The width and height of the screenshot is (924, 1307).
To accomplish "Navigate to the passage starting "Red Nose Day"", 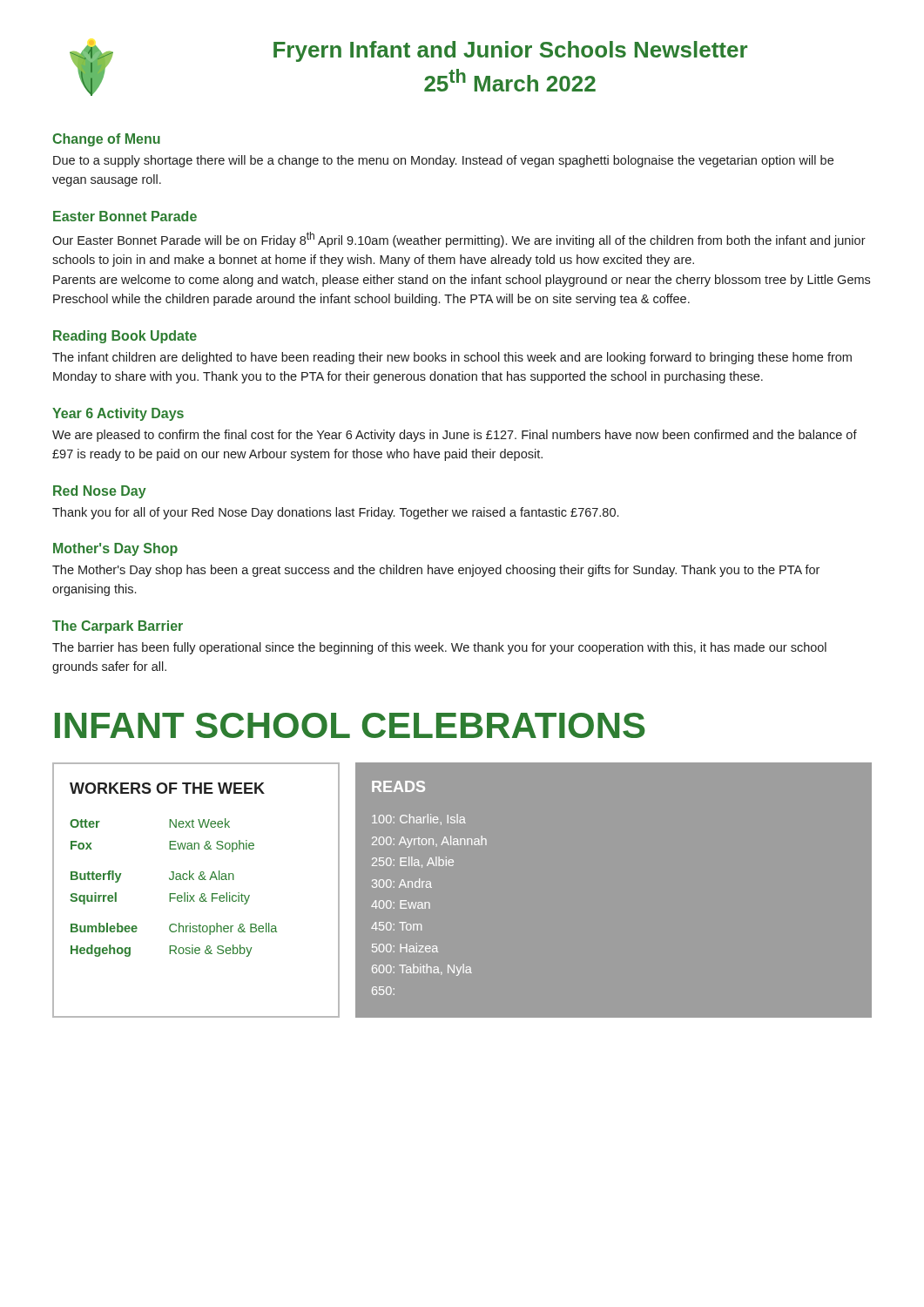I will tap(99, 491).
